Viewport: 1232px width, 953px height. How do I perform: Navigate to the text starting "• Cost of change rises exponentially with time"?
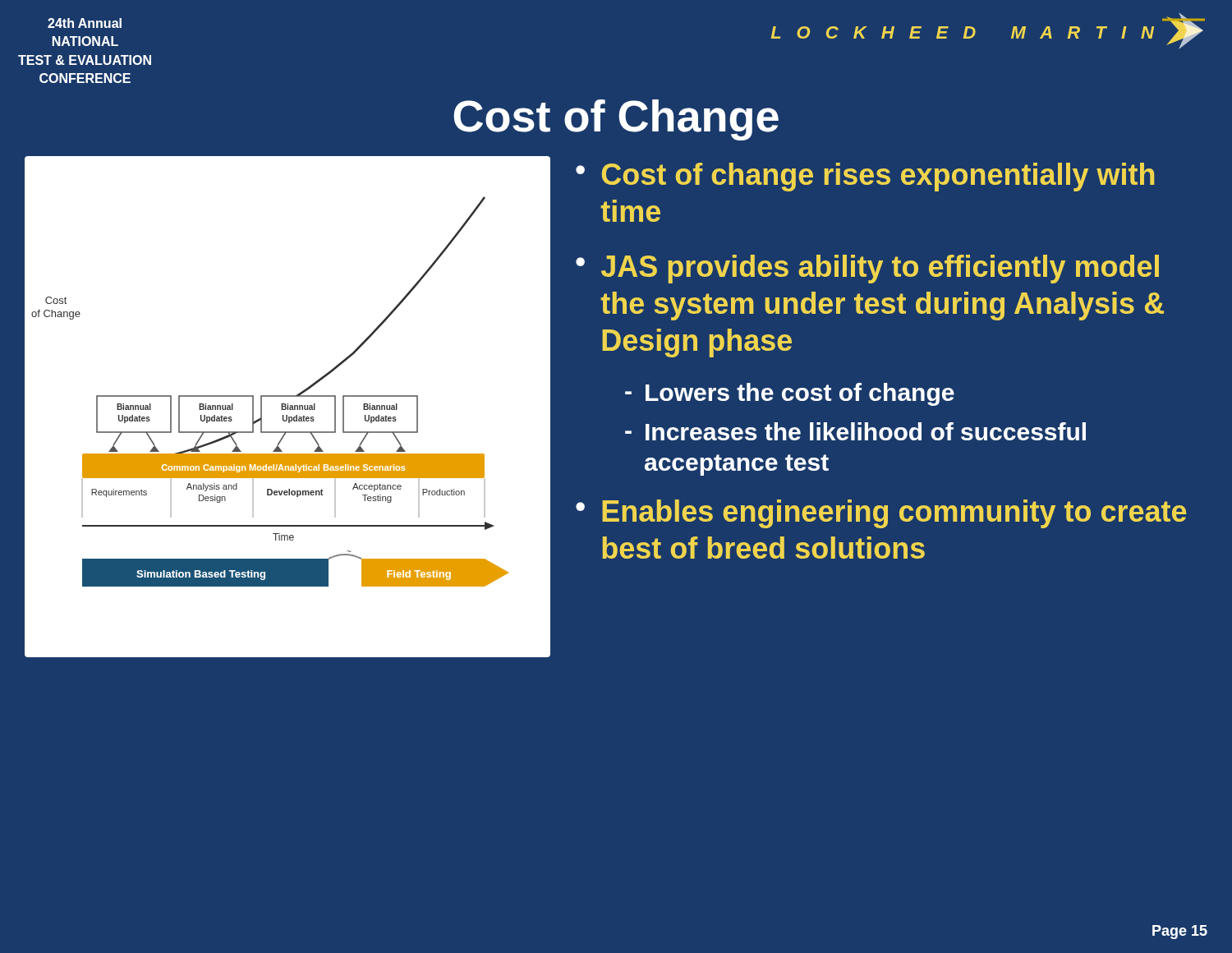[891, 193]
